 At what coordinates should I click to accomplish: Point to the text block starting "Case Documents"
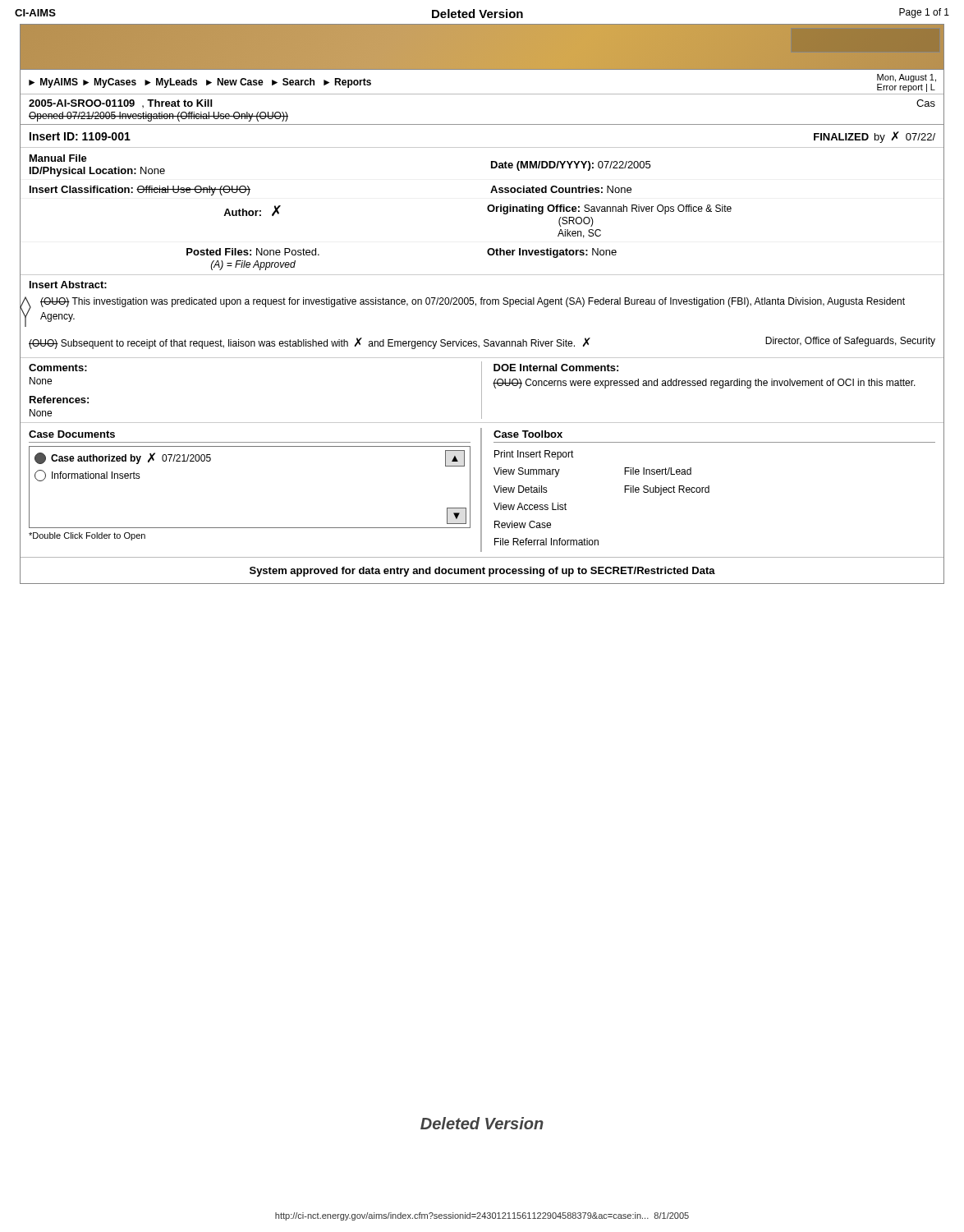pyautogui.click(x=72, y=434)
